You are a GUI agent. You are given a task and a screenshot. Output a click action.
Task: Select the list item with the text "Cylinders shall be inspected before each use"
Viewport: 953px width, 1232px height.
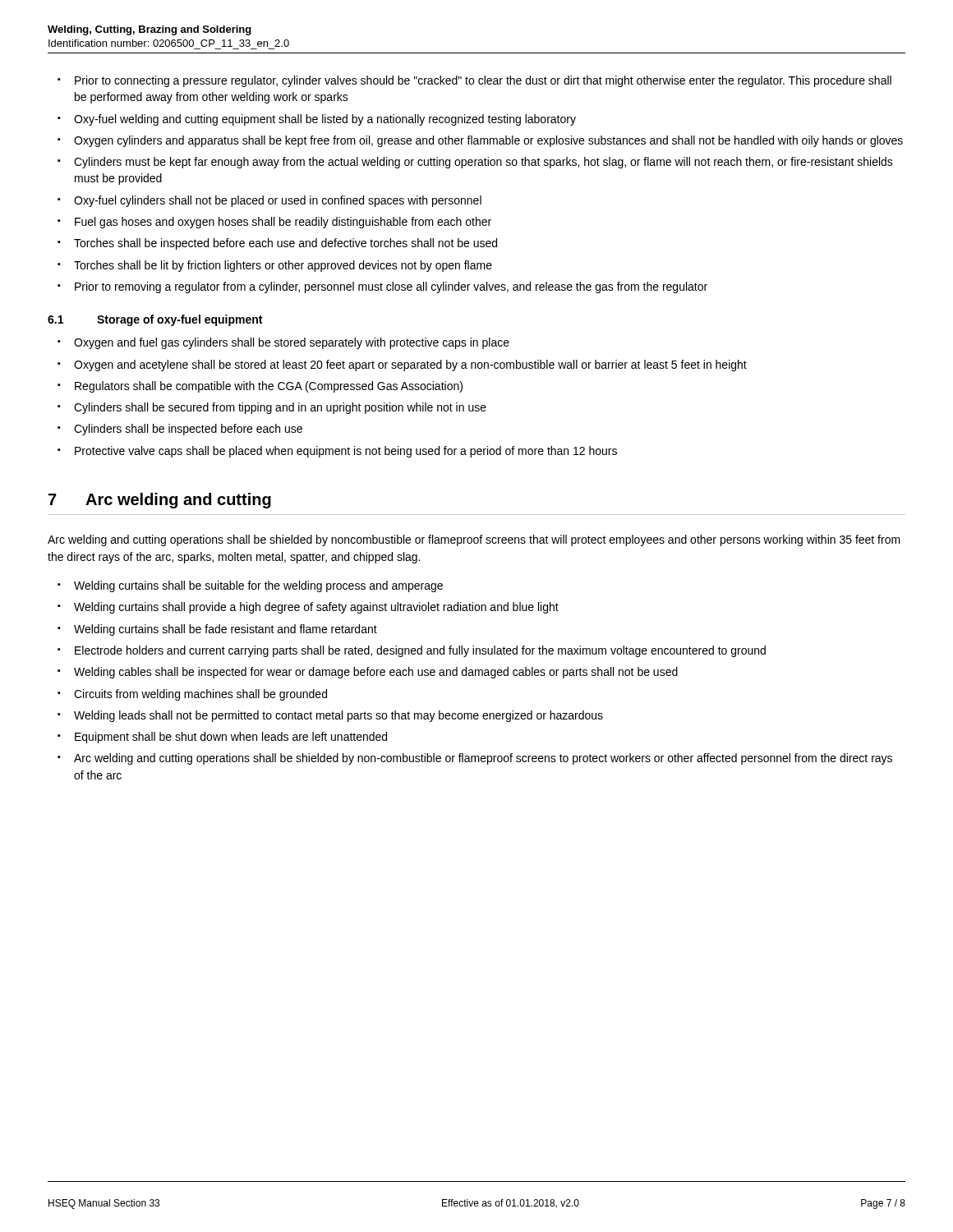(x=188, y=429)
